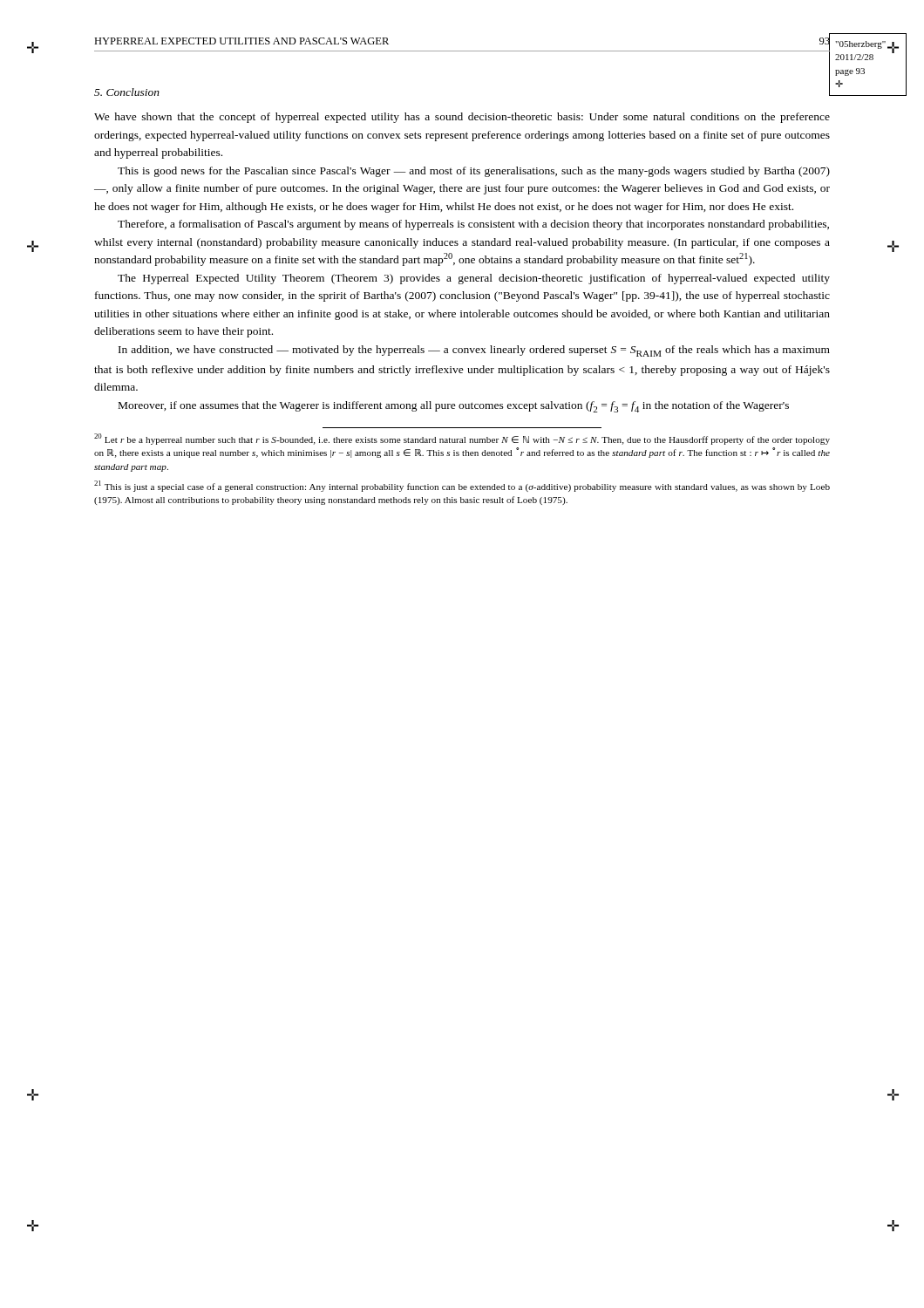Locate the element starting "21 This is"
924x1308 pixels.
coord(462,493)
